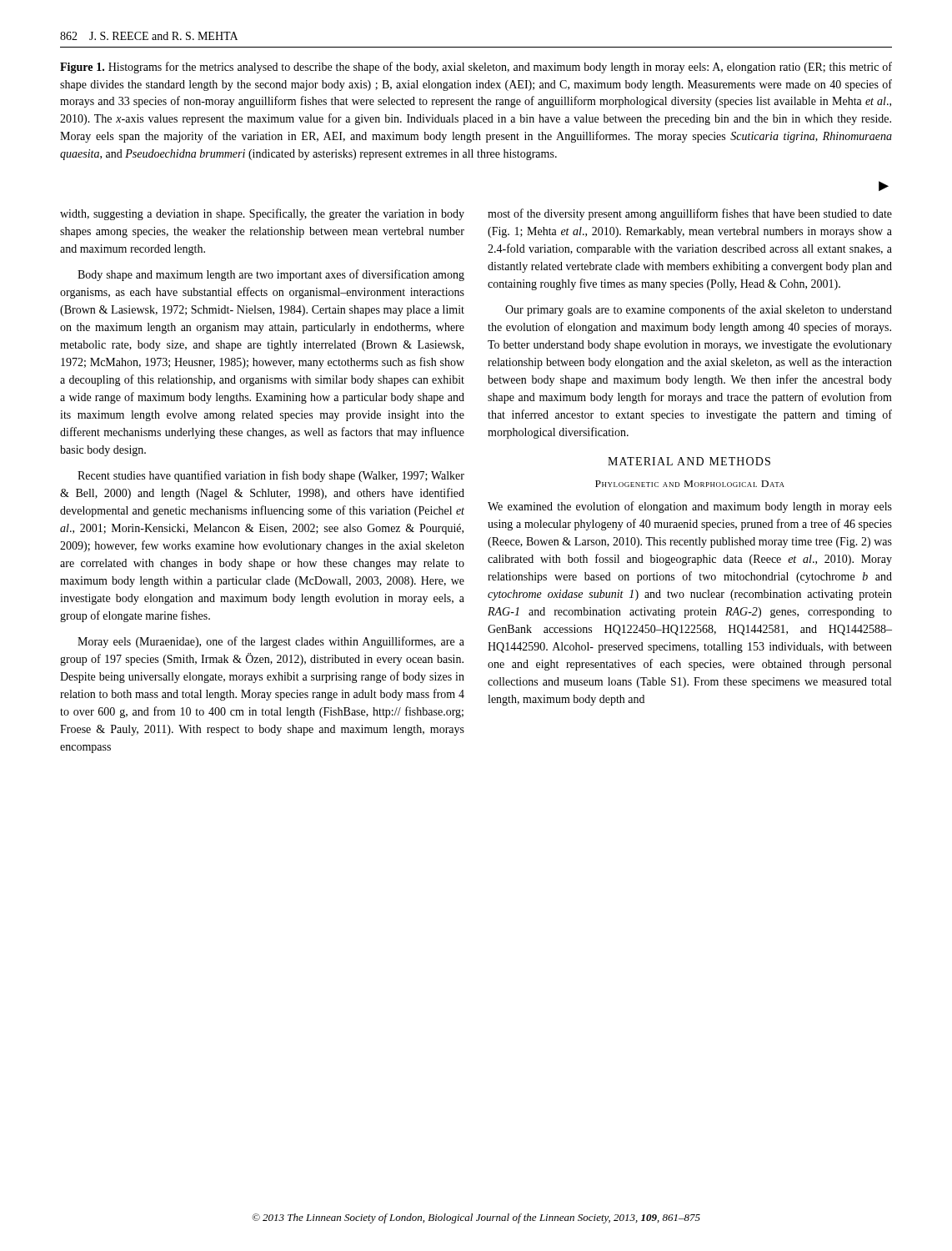Navigate to the text block starting "Figure 1. Histograms for the metrics"
This screenshot has height=1251, width=952.
pos(476,110)
